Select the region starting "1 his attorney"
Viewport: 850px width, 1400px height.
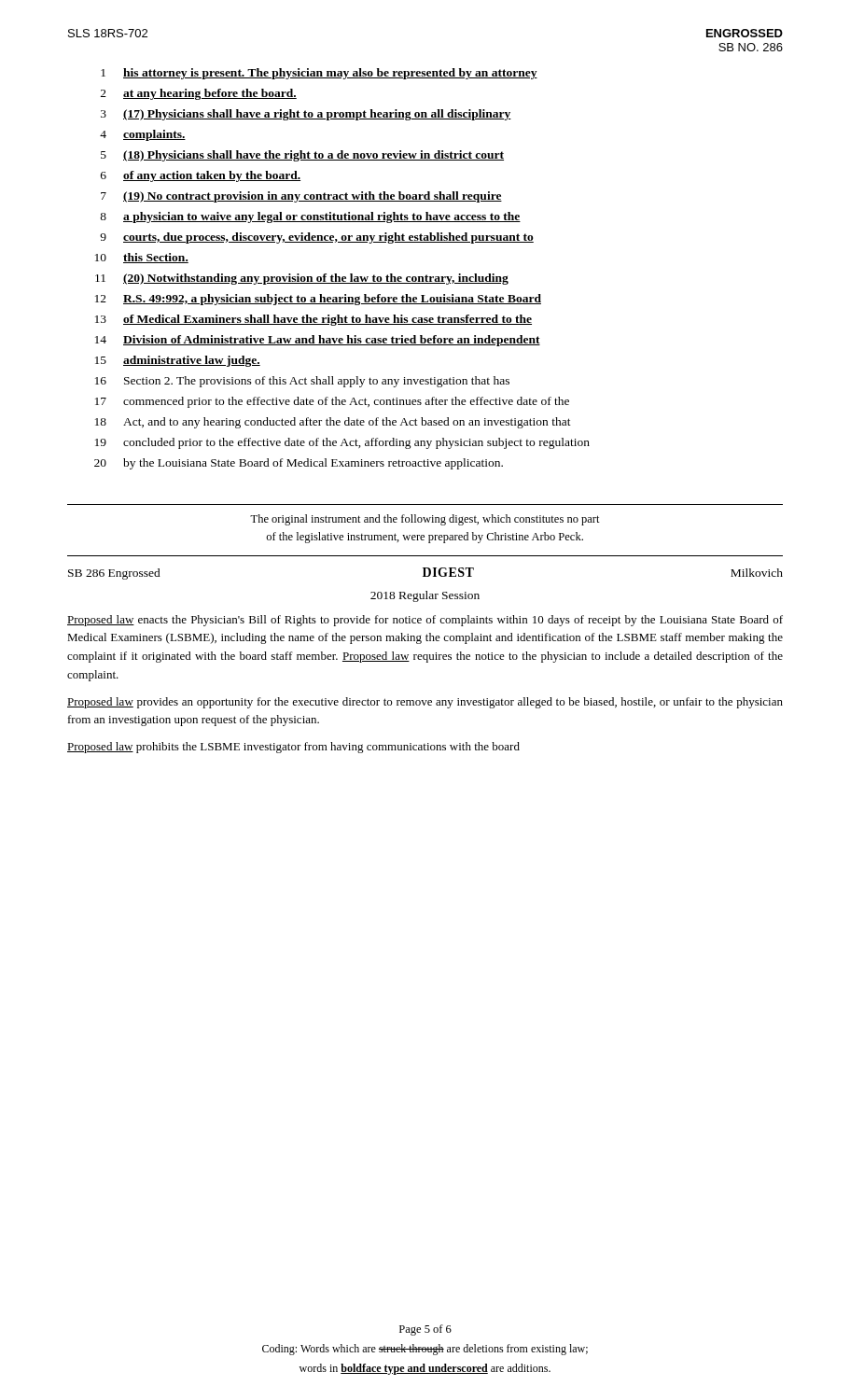click(x=425, y=269)
